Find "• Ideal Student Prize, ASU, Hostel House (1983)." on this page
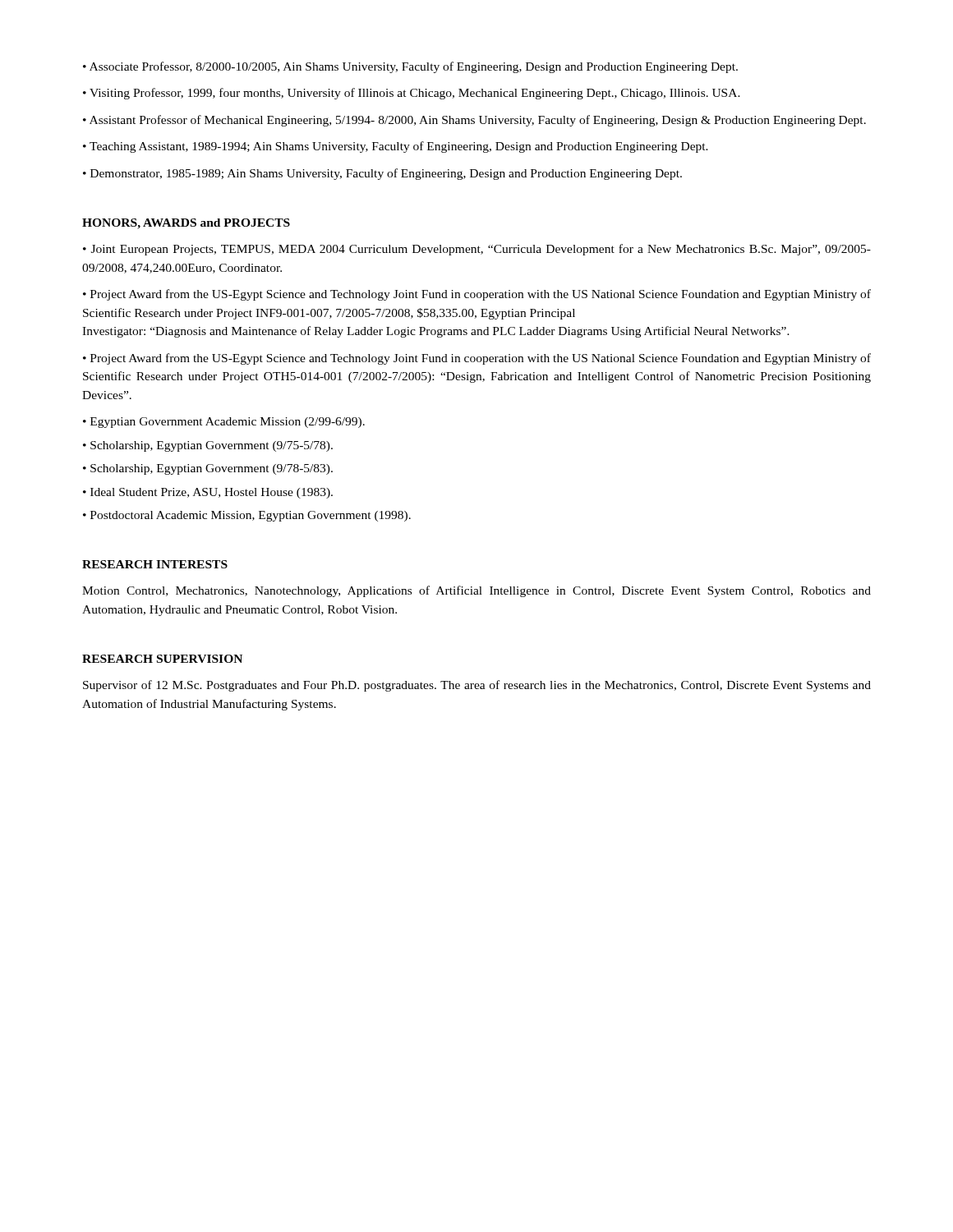The width and height of the screenshot is (953, 1232). pos(208,491)
